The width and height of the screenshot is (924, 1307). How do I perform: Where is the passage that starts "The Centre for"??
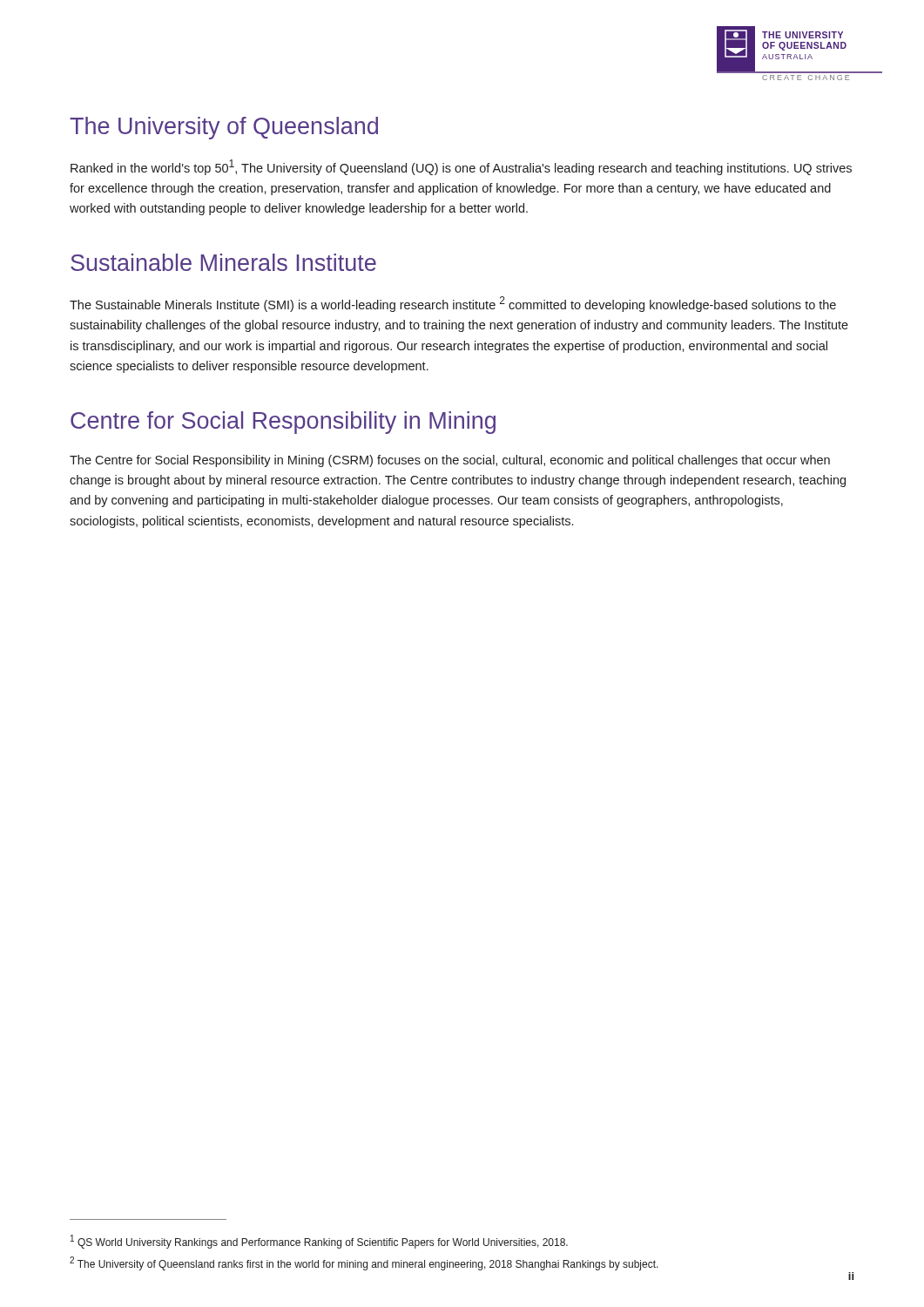(x=458, y=490)
